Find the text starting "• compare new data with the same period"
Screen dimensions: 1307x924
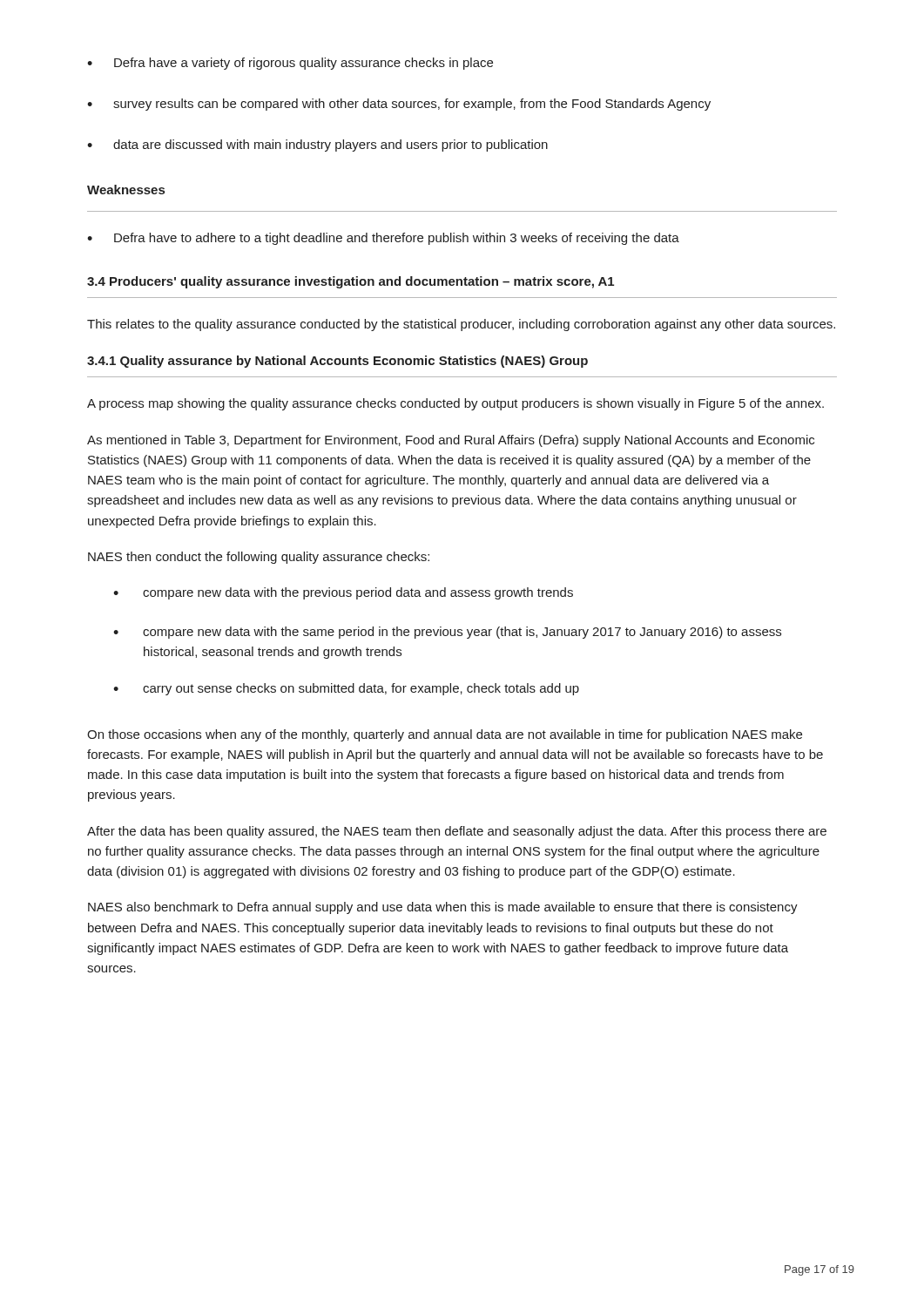pos(475,641)
